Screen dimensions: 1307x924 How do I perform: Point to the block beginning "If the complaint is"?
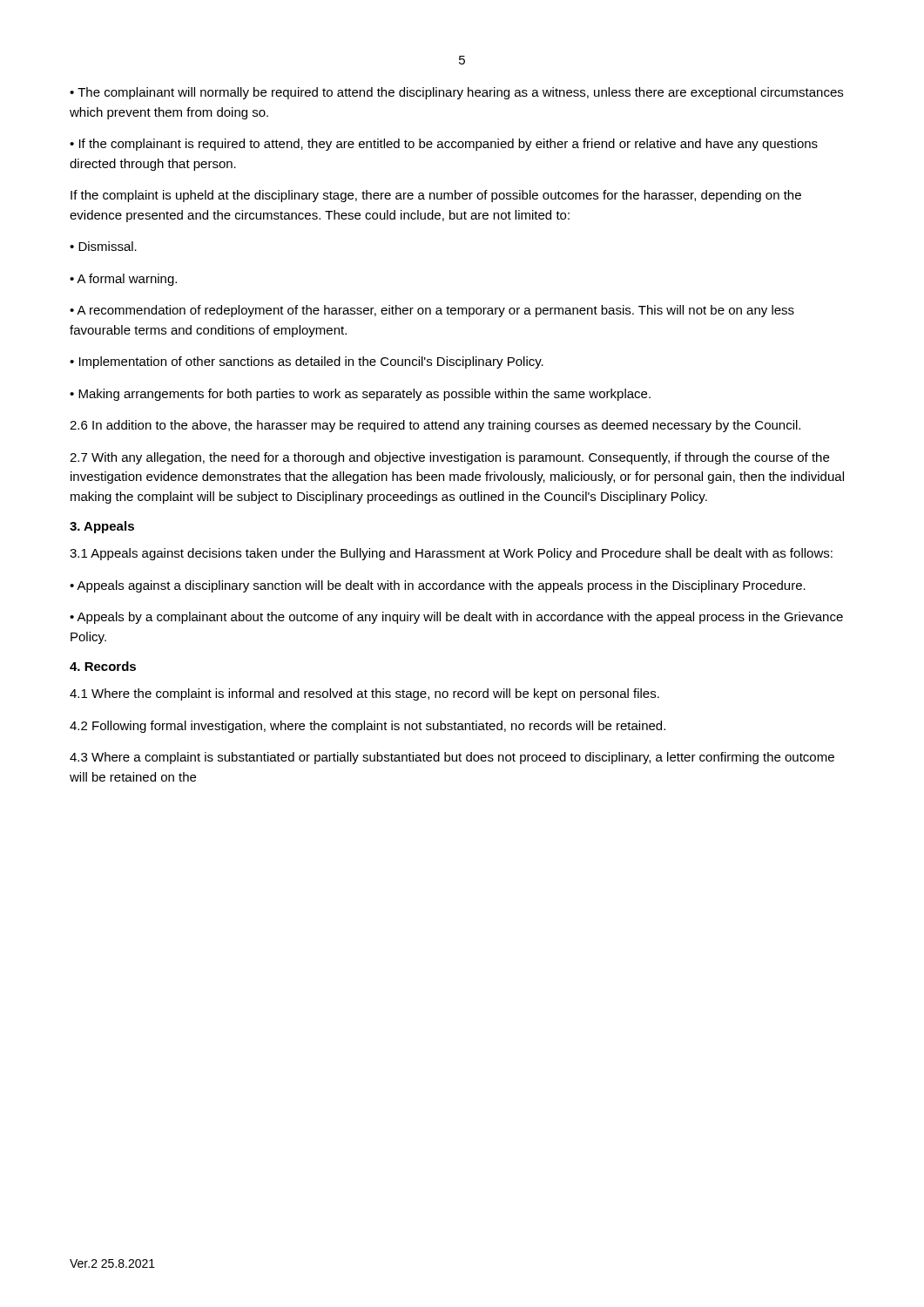click(436, 205)
